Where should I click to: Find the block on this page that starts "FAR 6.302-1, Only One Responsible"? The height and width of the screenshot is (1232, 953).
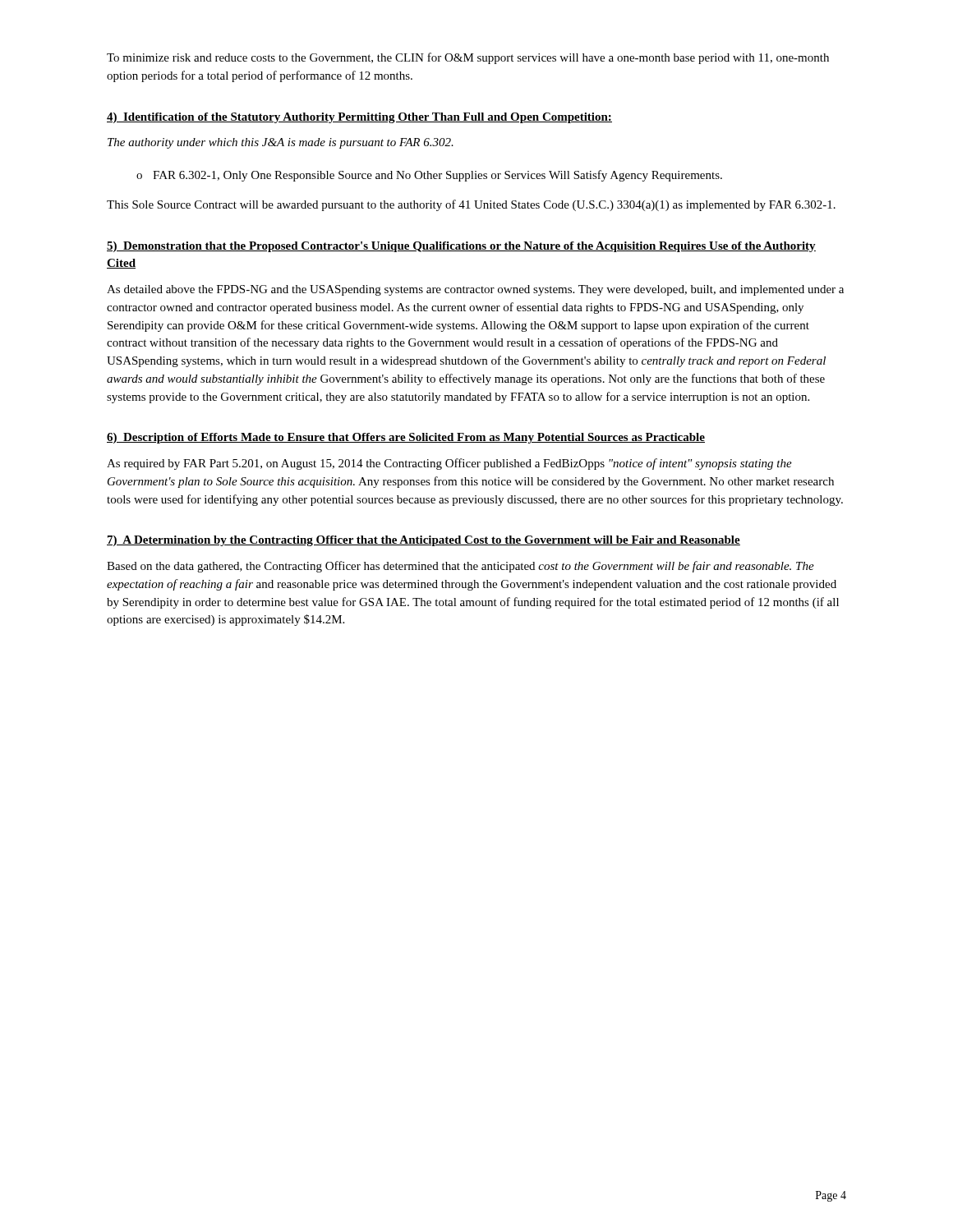(438, 175)
